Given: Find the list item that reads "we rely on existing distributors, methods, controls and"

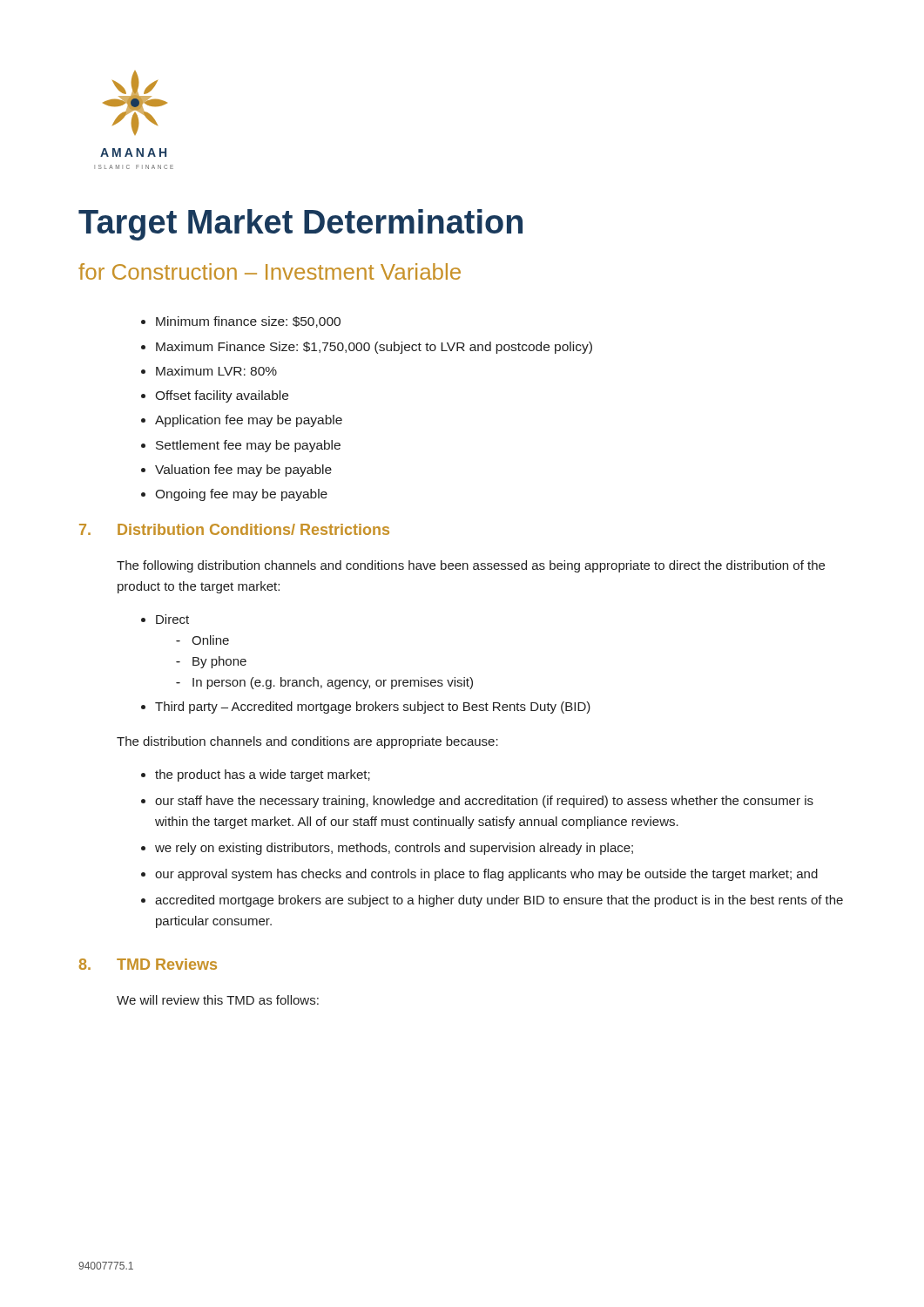Looking at the screenshot, I should 500,848.
